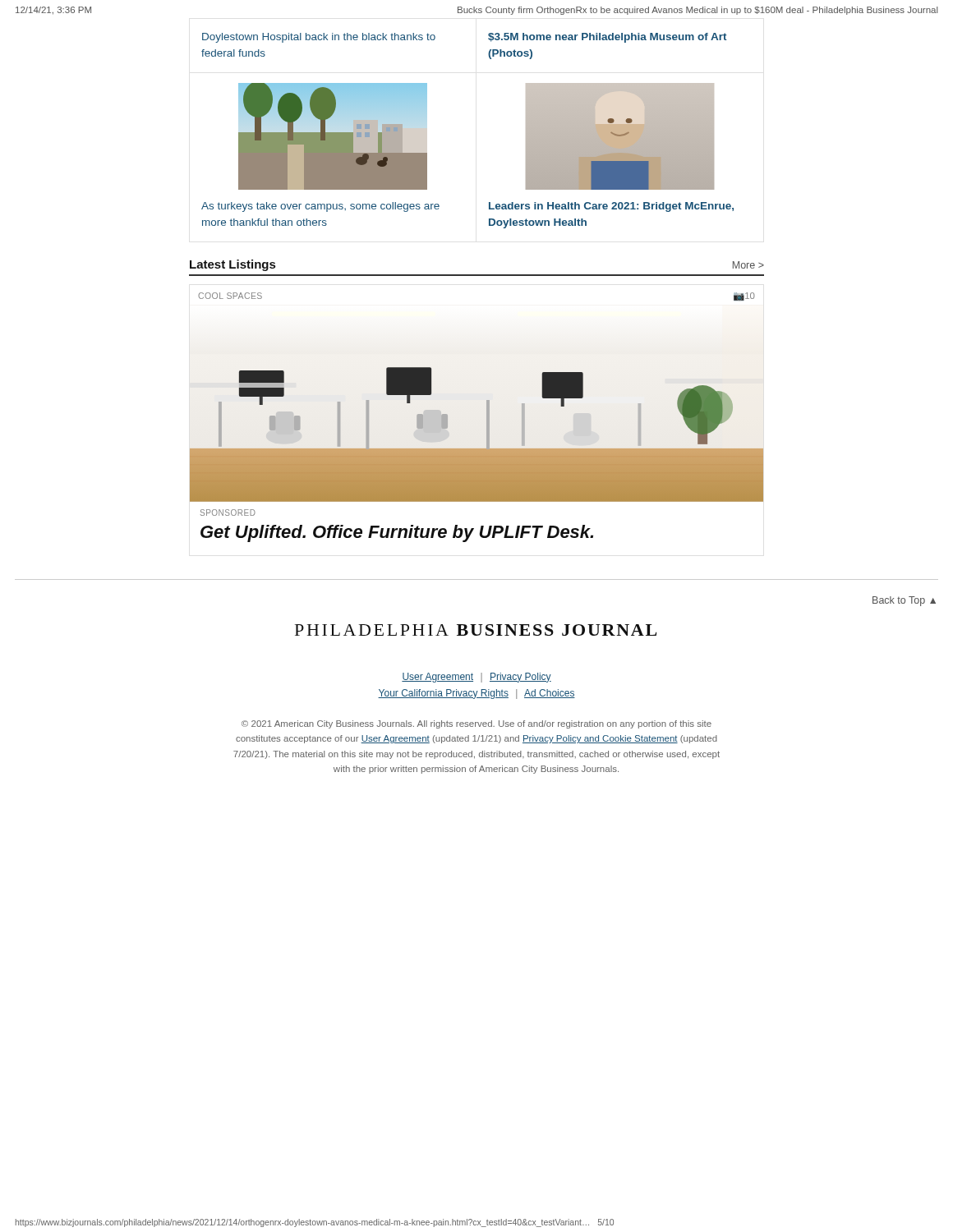Select the text block that reads "Leaders in Health Care 2021: Bridget McEnrue,"
This screenshot has height=1232, width=953.
click(x=611, y=214)
